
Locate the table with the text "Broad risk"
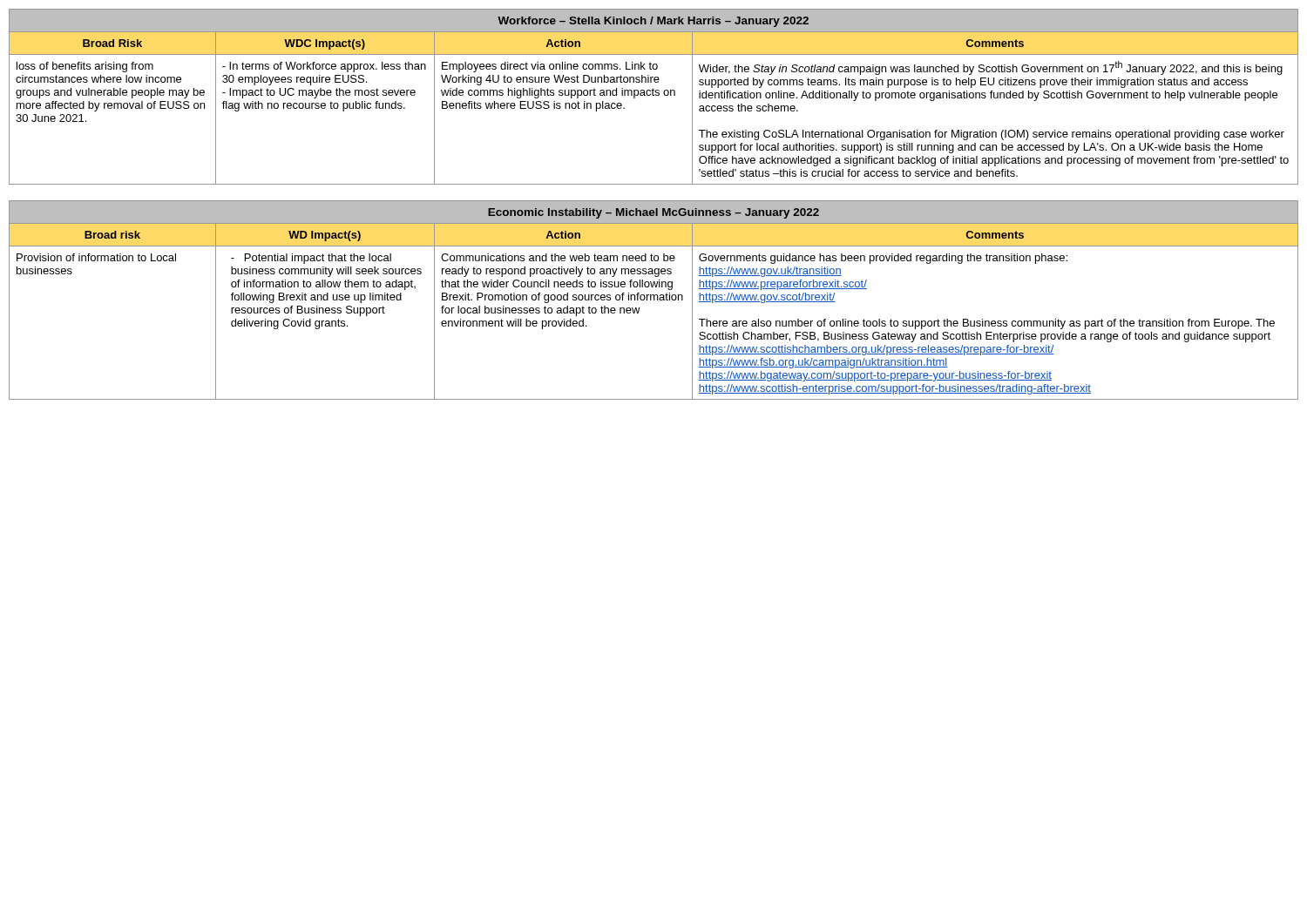[x=654, y=300]
